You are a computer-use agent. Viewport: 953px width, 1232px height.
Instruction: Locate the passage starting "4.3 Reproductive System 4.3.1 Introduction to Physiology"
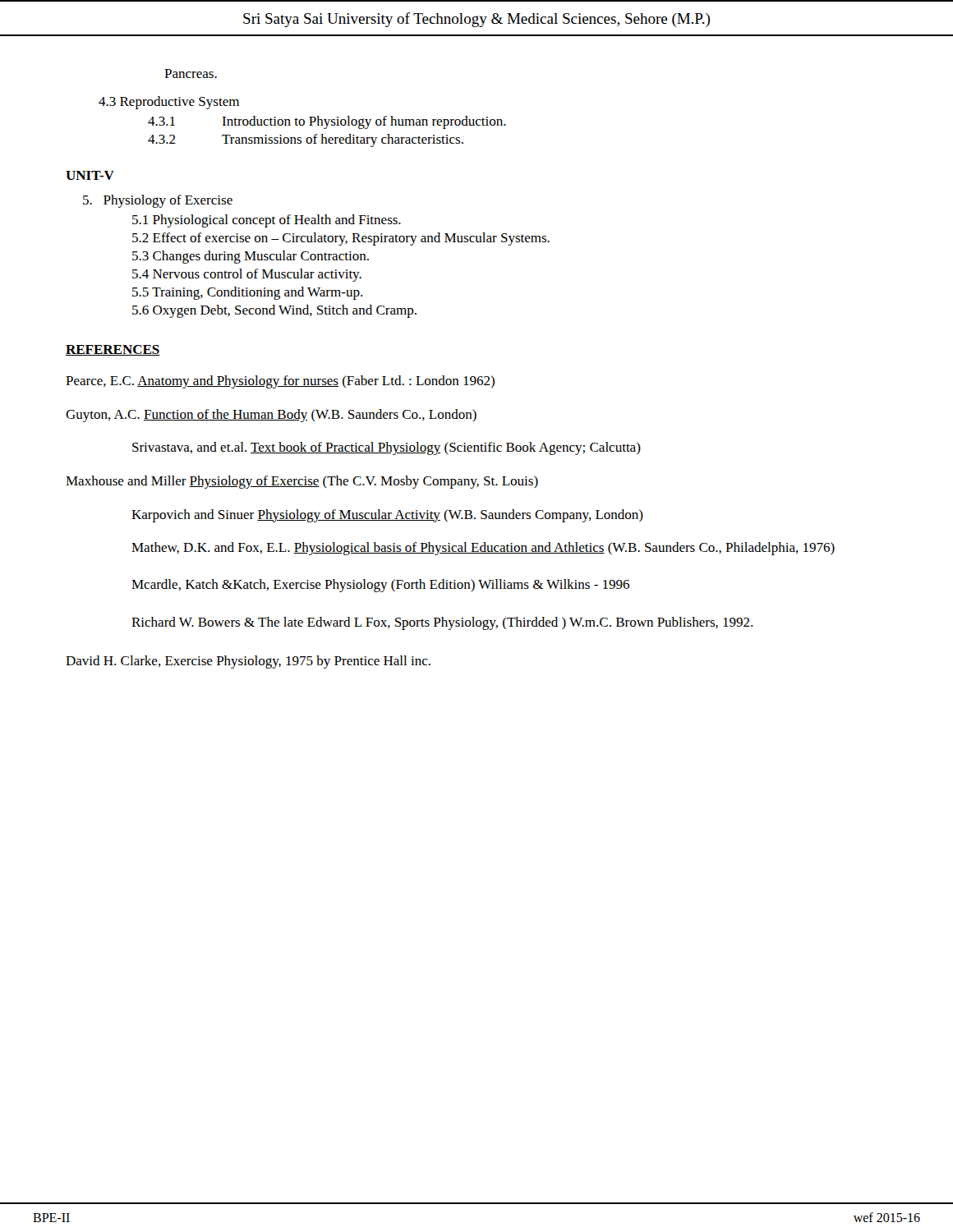click(x=493, y=121)
